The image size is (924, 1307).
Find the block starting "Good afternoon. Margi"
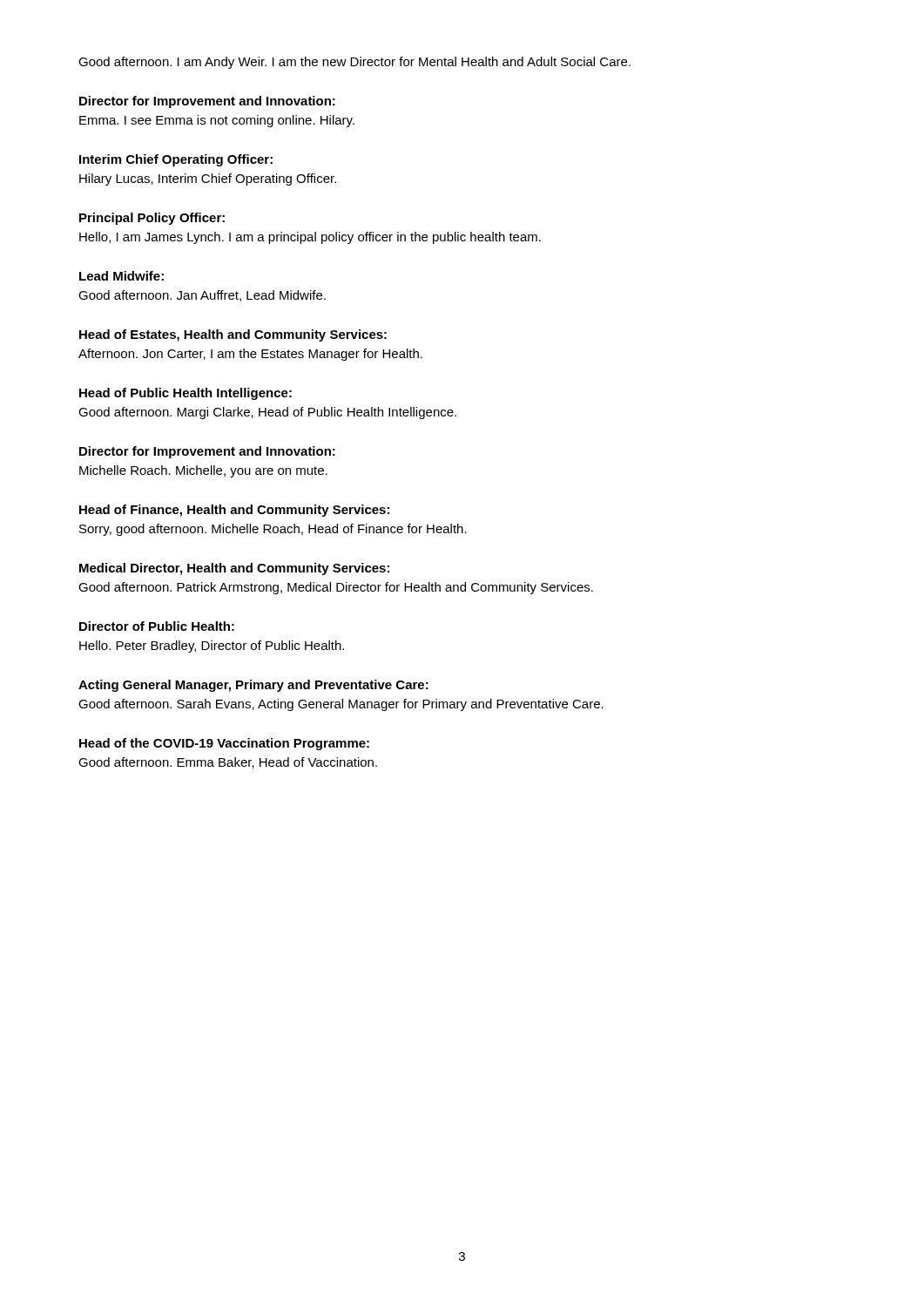coord(268,412)
